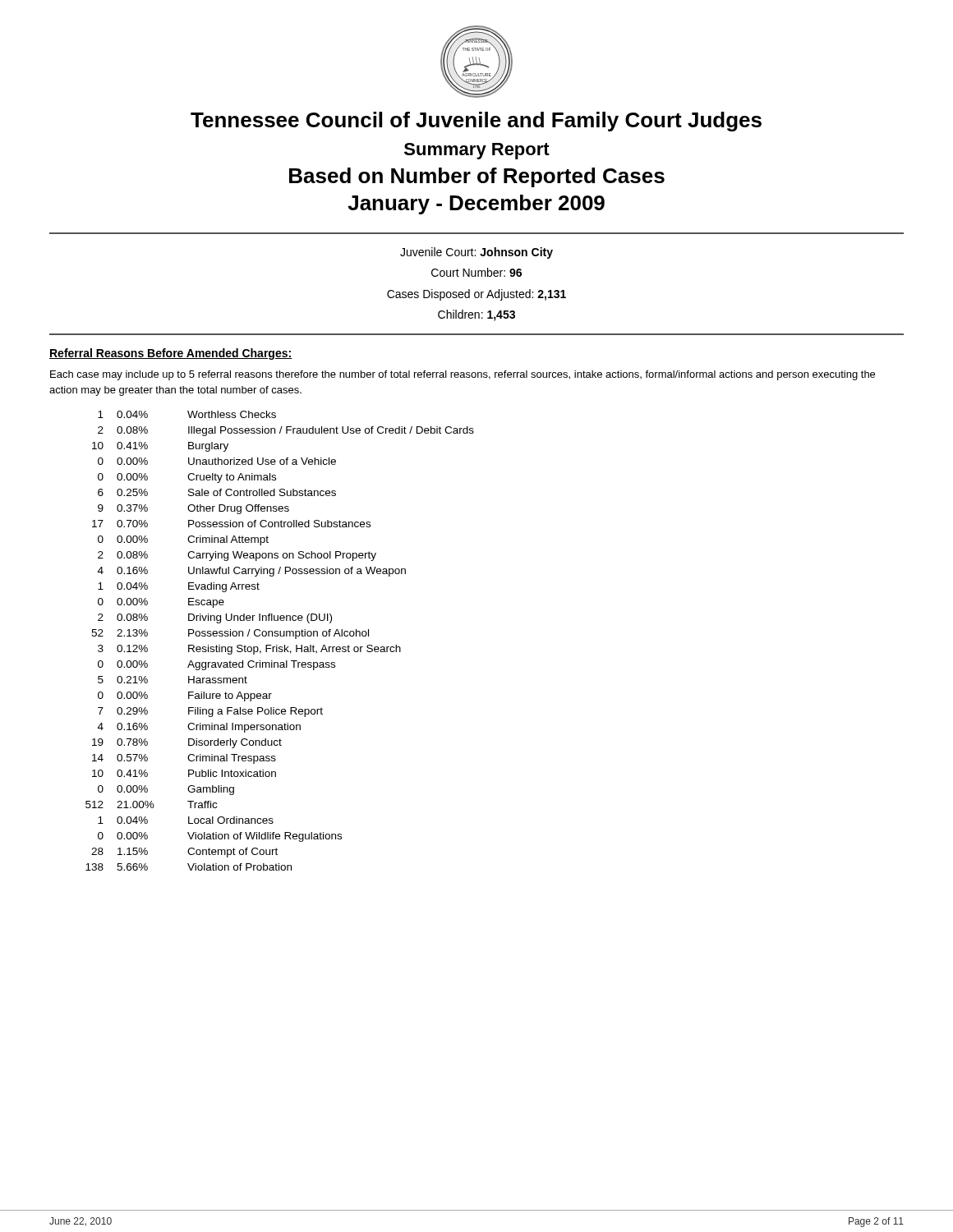Viewport: 953px width, 1232px height.
Task: Locate the table with the text "Other Drug Offenses"
Action: [x=476, y=641]
